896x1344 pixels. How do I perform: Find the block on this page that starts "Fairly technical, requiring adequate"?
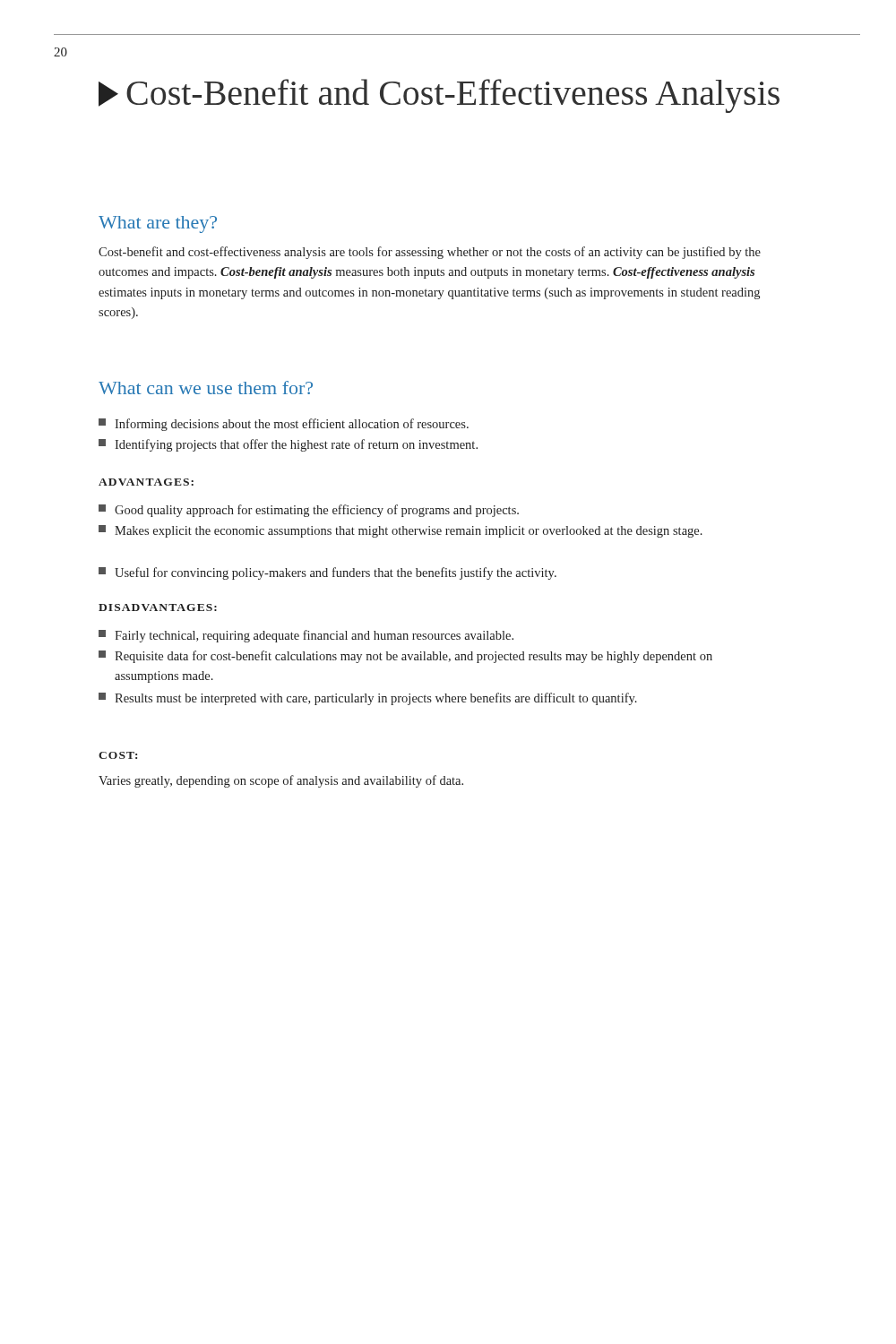point(306,635)
